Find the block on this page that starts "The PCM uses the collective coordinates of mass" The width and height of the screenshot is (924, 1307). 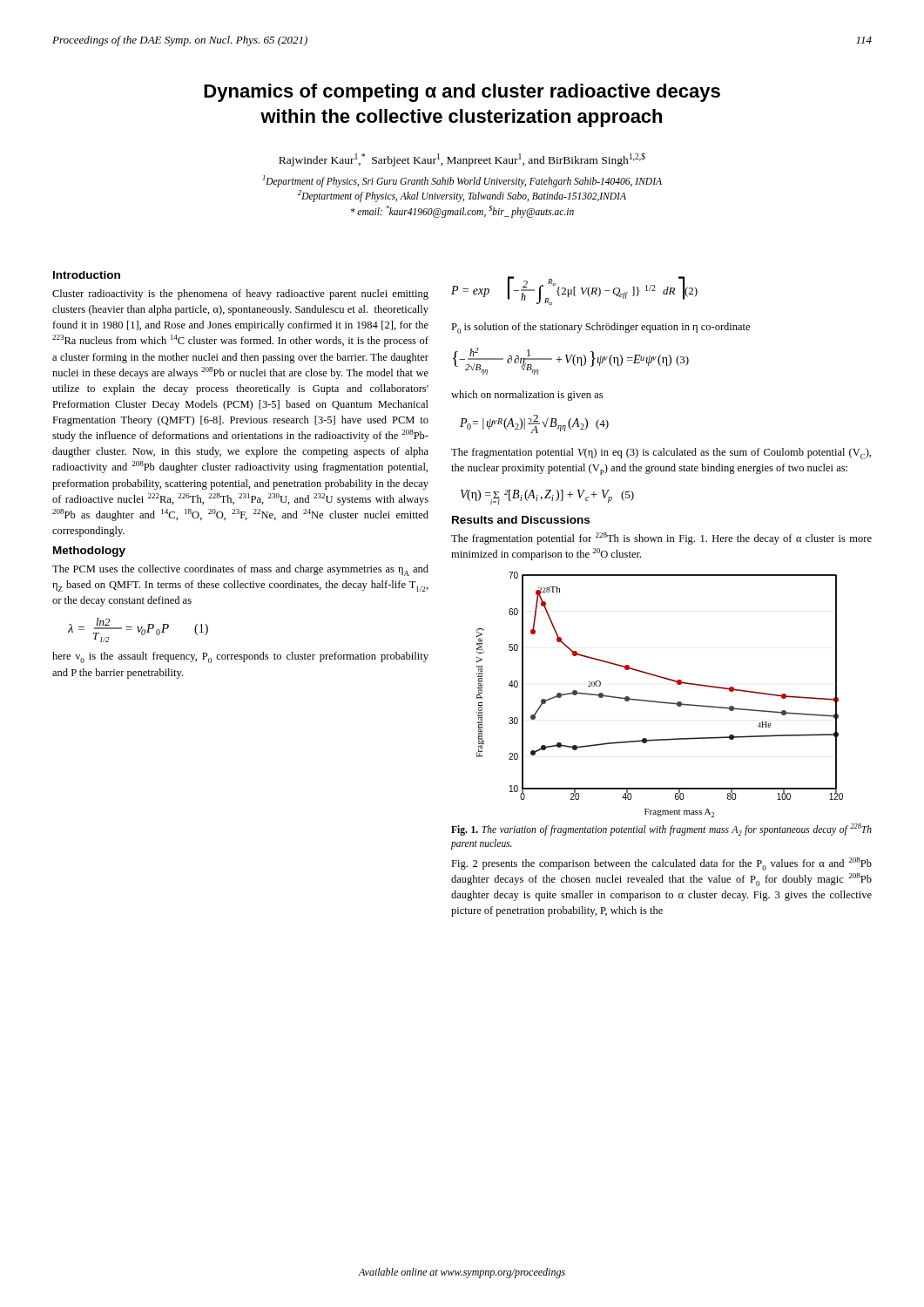click(x=240, y=585)
